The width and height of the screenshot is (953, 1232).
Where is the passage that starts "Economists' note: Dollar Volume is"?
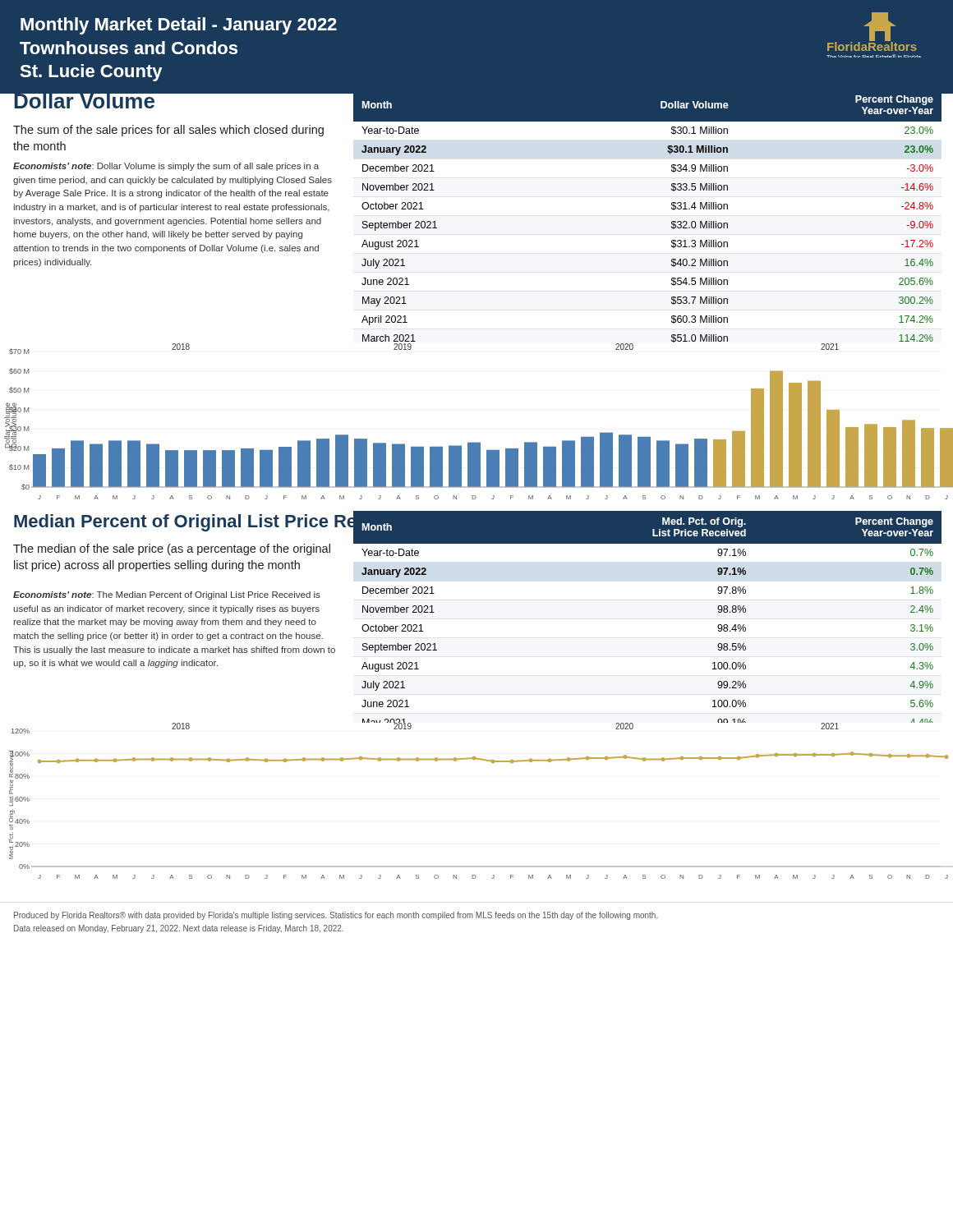click(x=173, y=214)
